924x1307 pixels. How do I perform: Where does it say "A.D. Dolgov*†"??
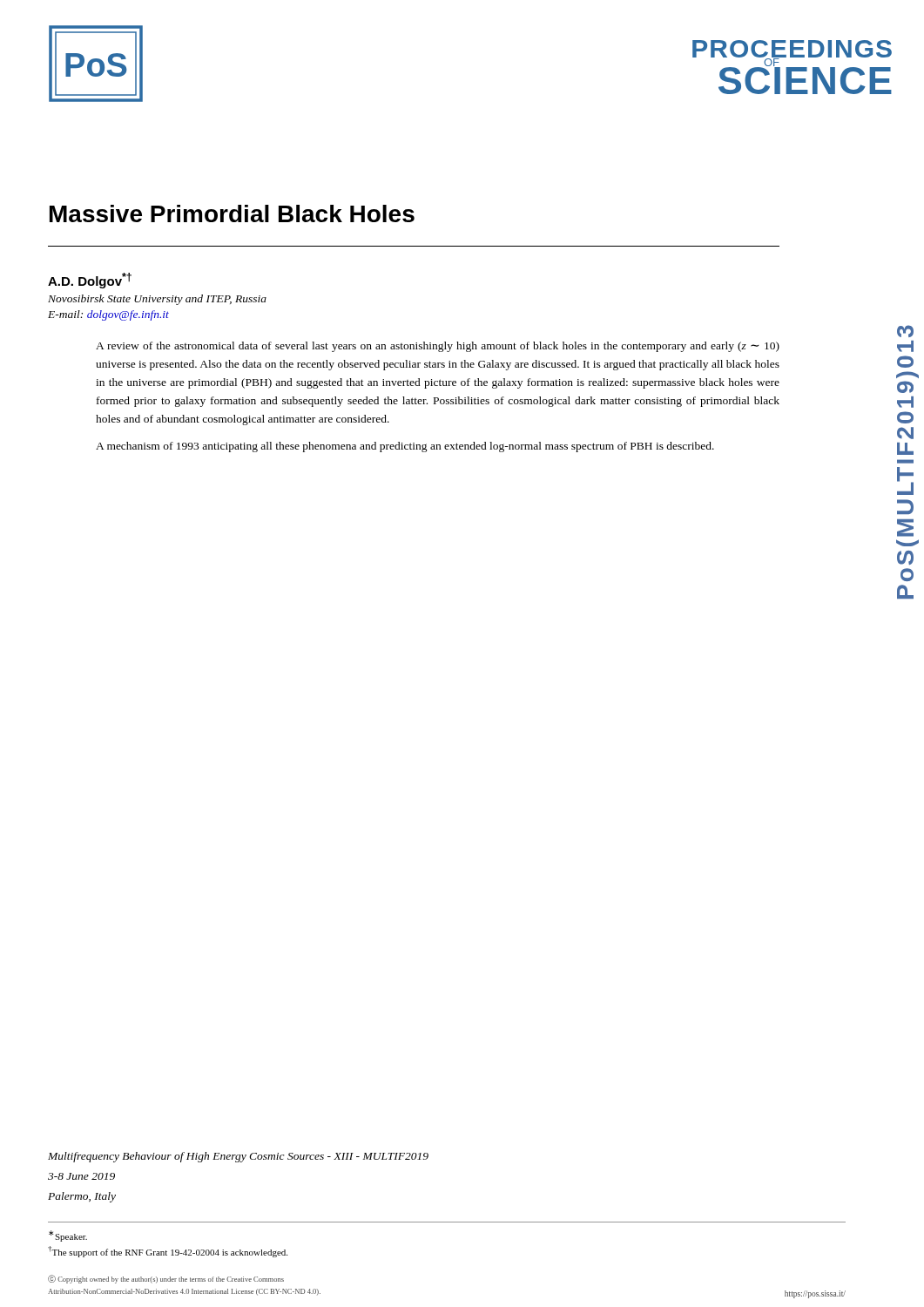pos(90,280)
